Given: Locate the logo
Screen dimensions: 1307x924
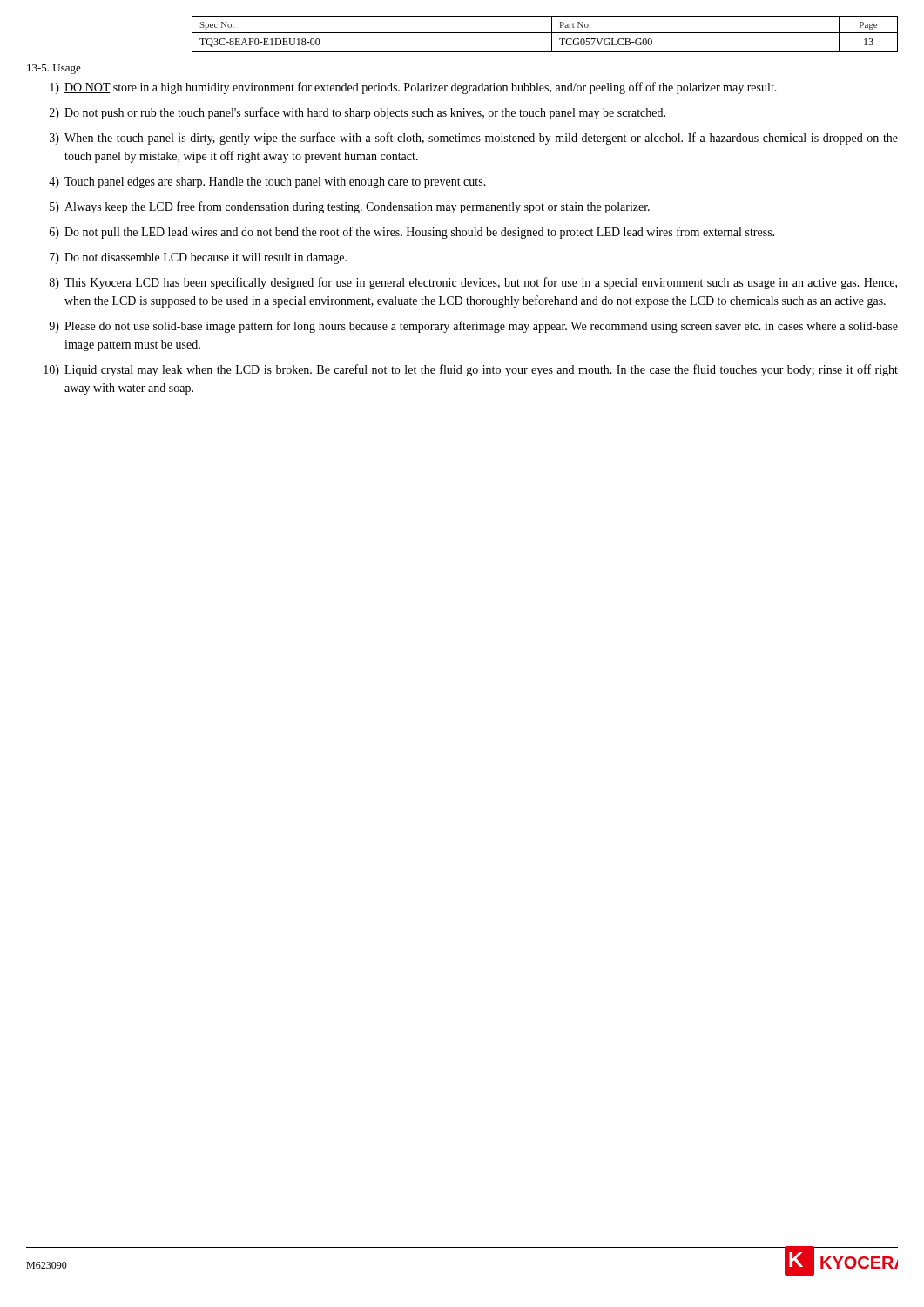Looking at the screenshot, I should pyautogui.click(x=841, y=1263).
